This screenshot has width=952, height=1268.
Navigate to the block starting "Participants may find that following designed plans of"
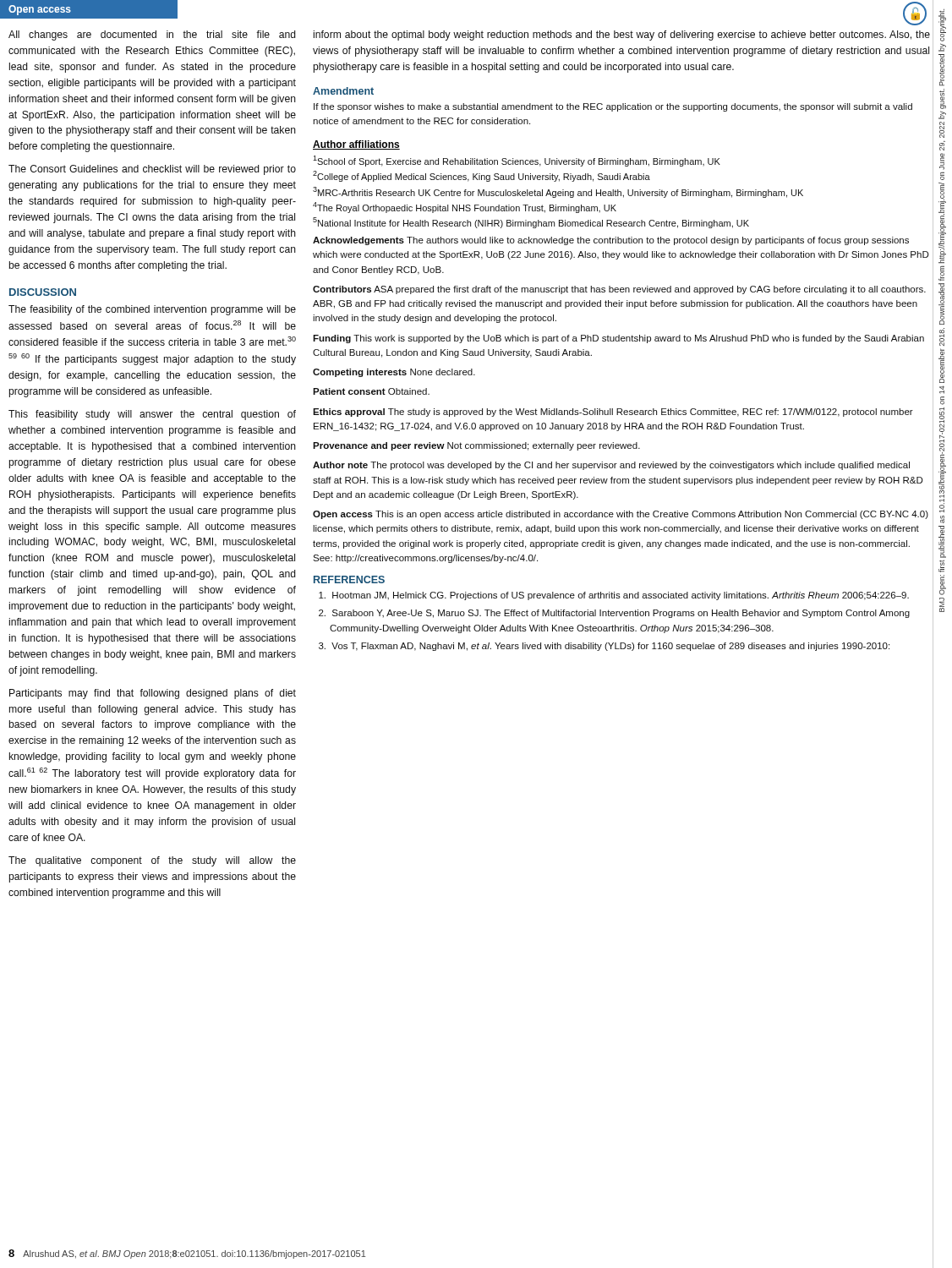click(152, 765)
